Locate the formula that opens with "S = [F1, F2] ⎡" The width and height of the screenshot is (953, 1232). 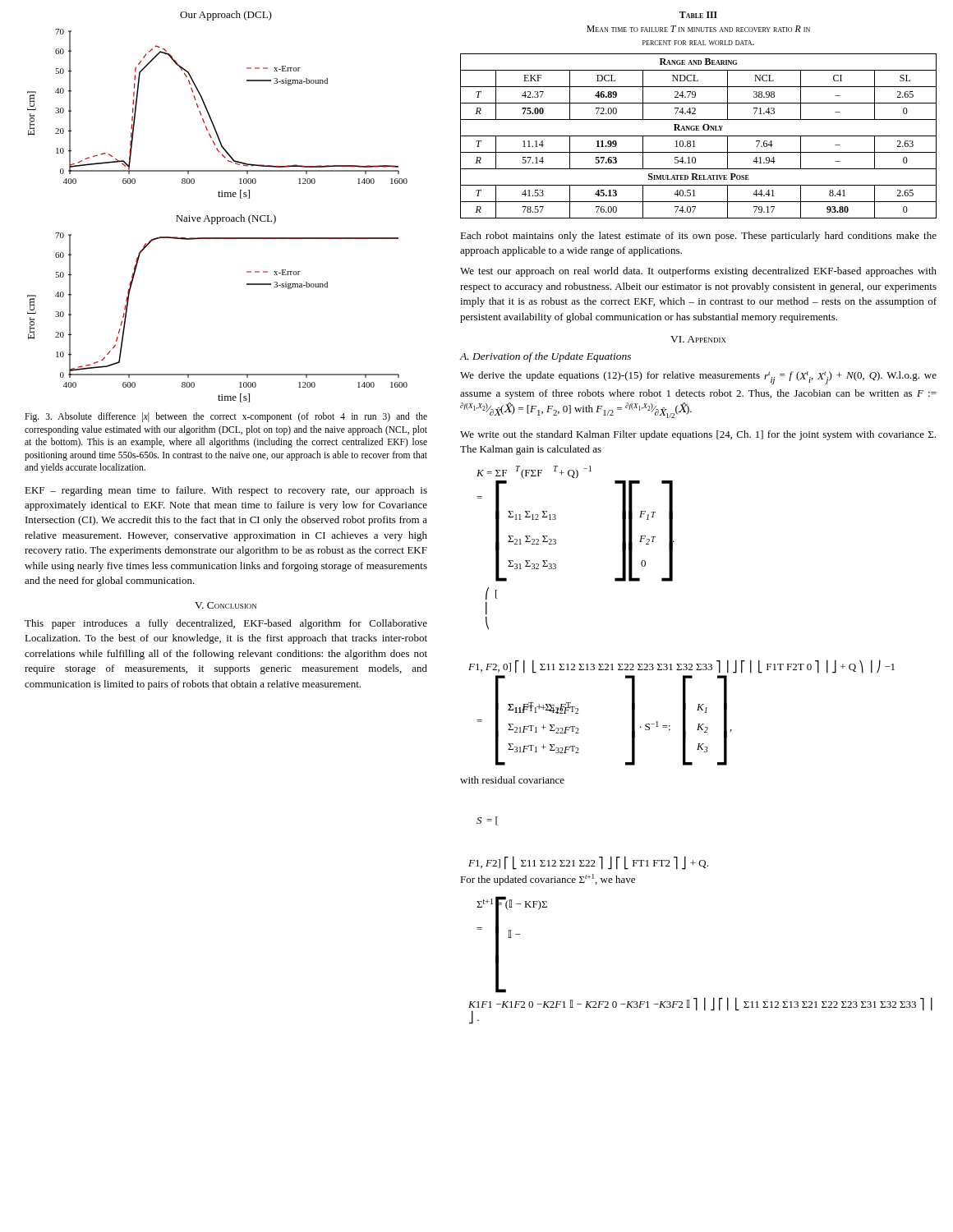487,821
